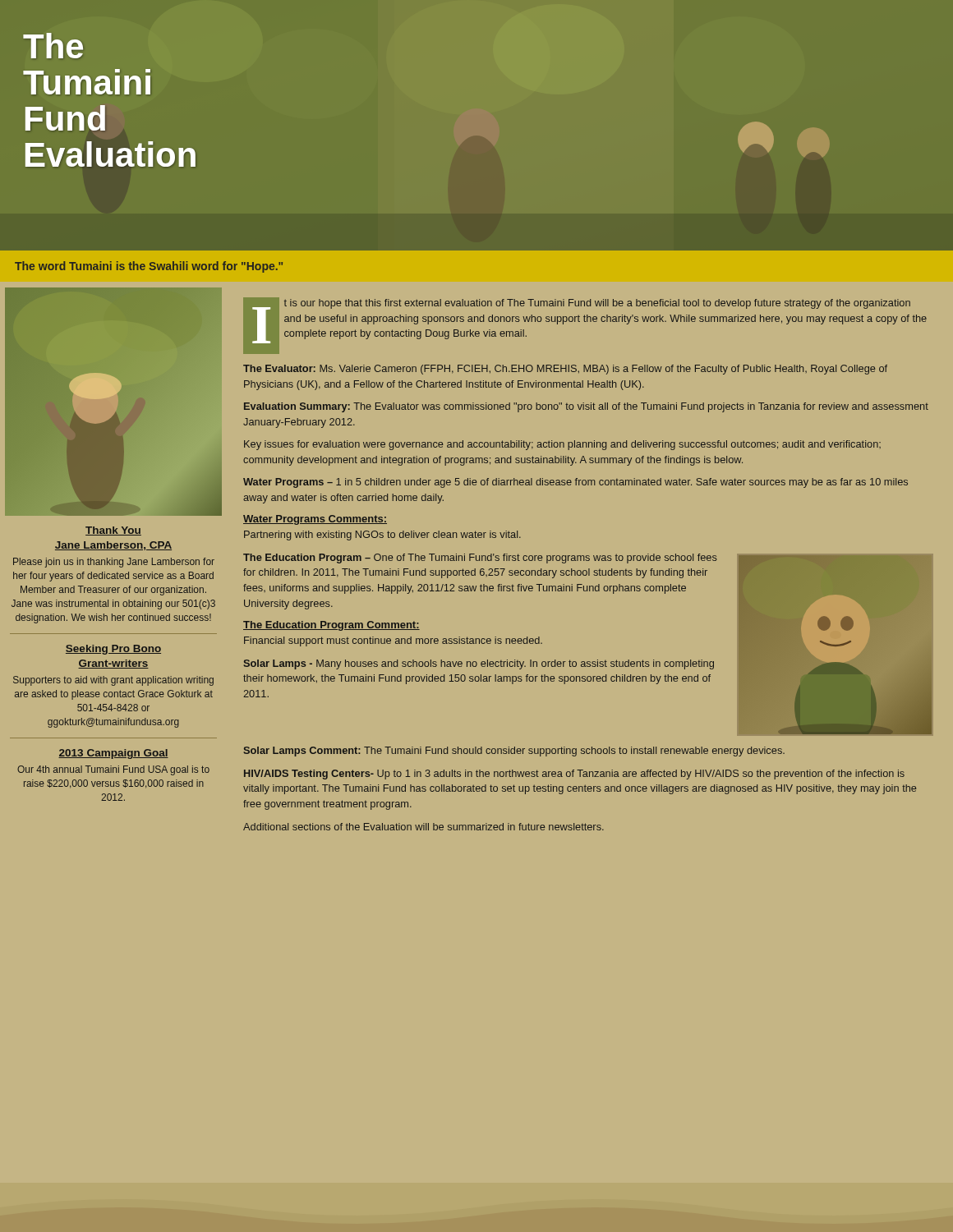This screenshot has height=1232, width=953.
Task: Click on the text block containing "The Education Program – One of The Tumaini"
Action: click(x=480, y=580)
